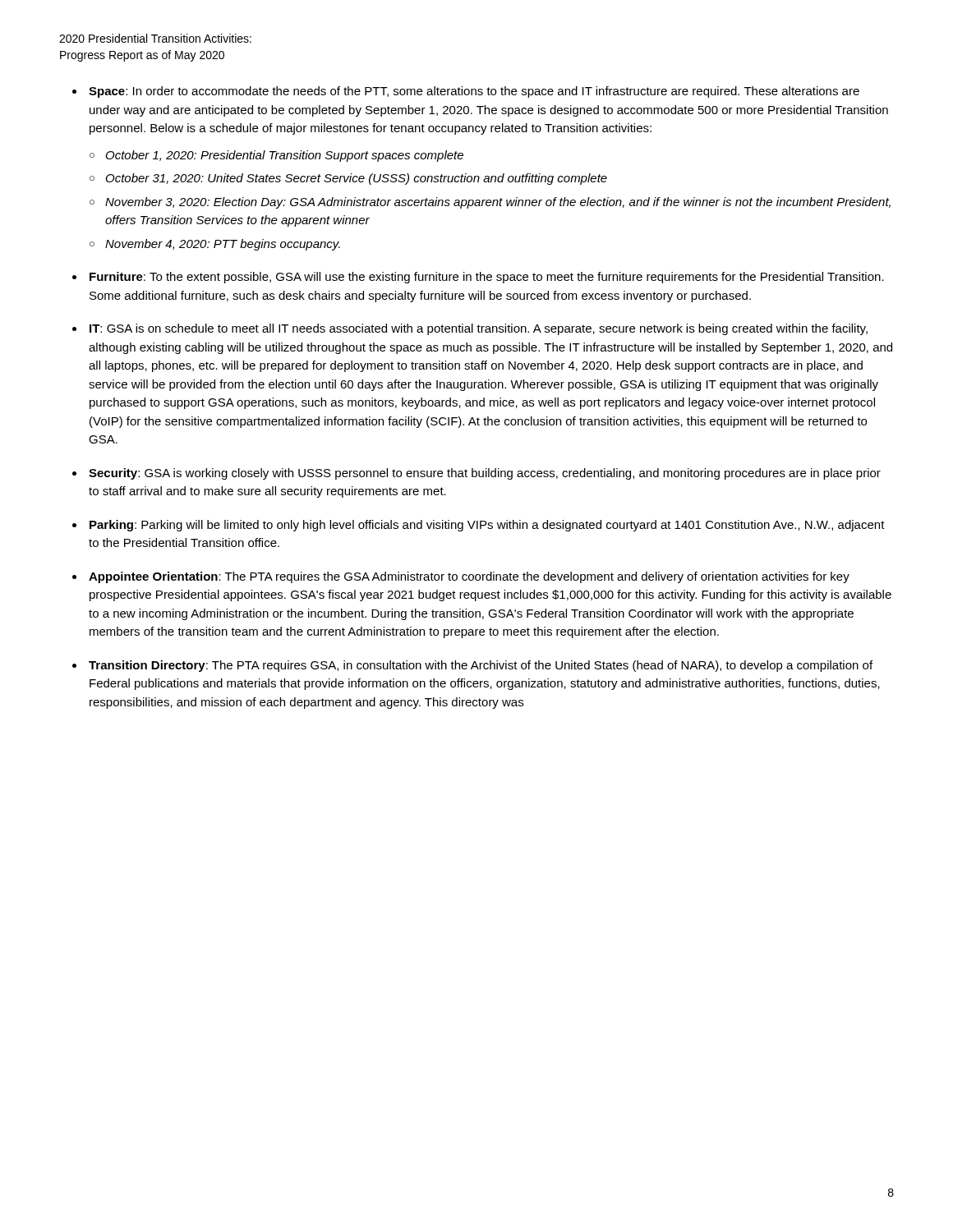Find the block on this page that starts "Furniture: To the extent possible, GSA will use"
Viewport: 953px width, 1232px height.
pos(487,286)
